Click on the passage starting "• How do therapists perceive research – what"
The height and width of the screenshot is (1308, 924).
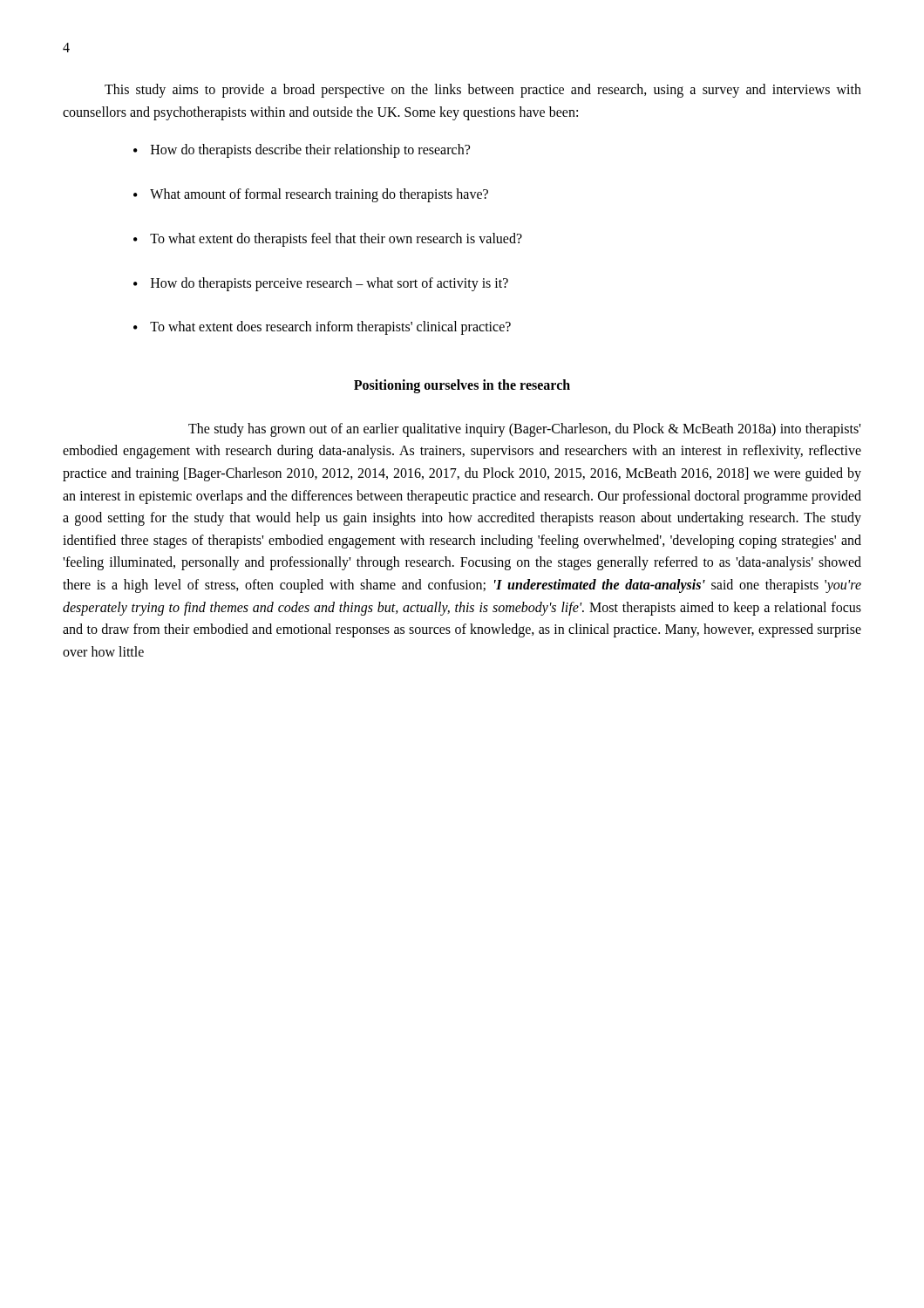pyautogui.click(x=497, y=284)
